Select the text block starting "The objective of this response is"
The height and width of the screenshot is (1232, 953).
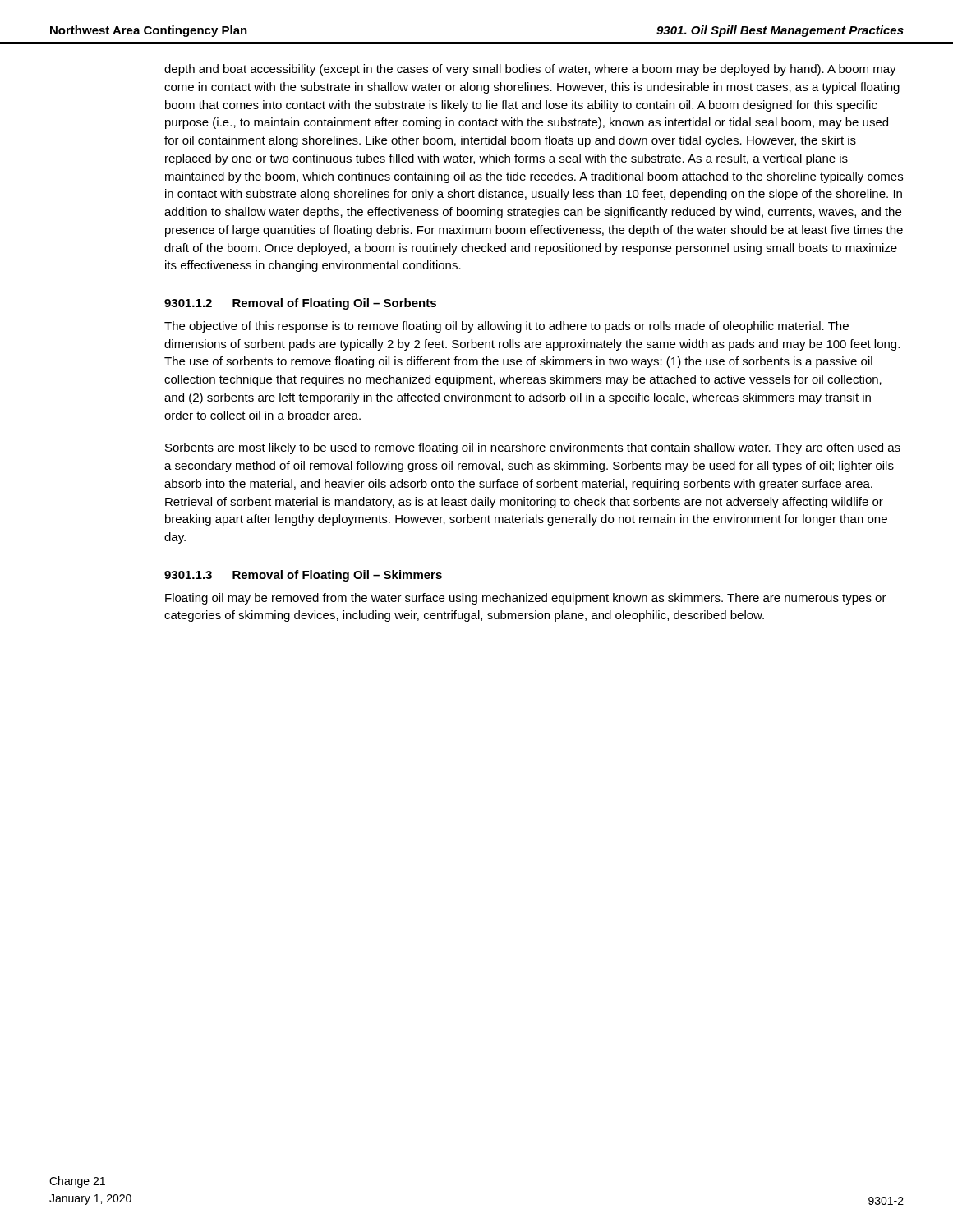[x=532, y=370]
